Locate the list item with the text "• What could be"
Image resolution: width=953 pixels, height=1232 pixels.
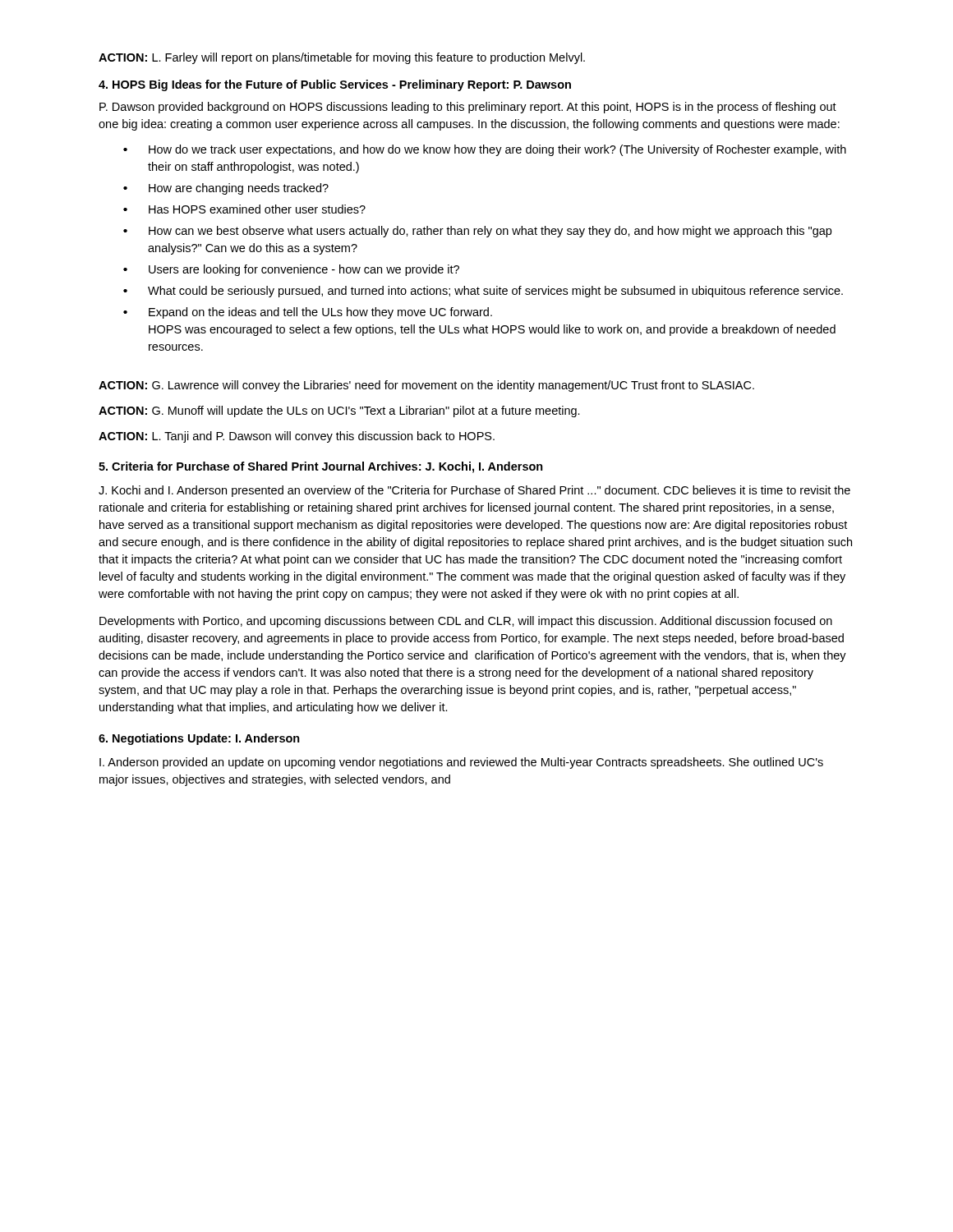(484, 291)
